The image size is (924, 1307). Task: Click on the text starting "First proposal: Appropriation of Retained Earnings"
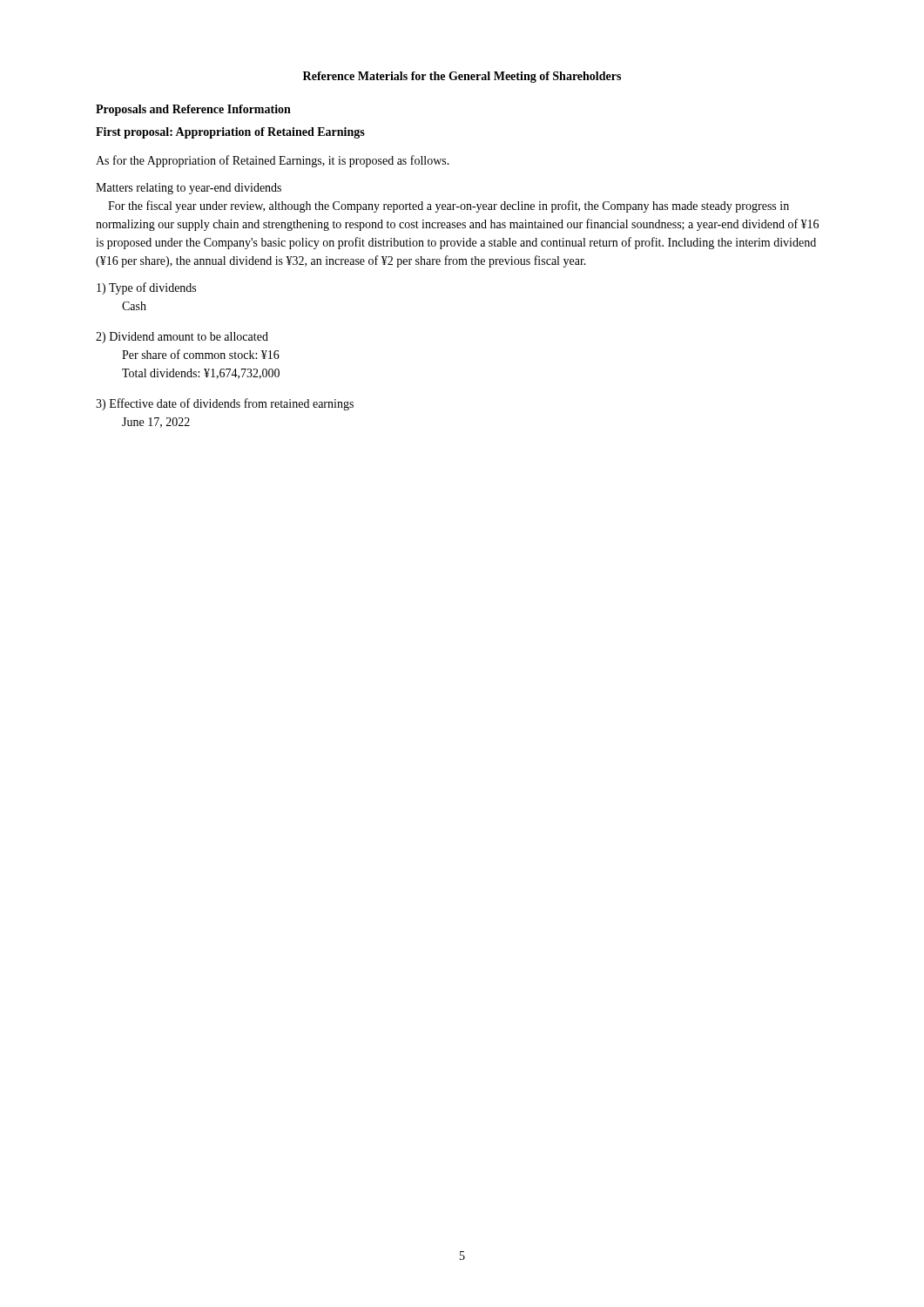click(x=230, y=132)
